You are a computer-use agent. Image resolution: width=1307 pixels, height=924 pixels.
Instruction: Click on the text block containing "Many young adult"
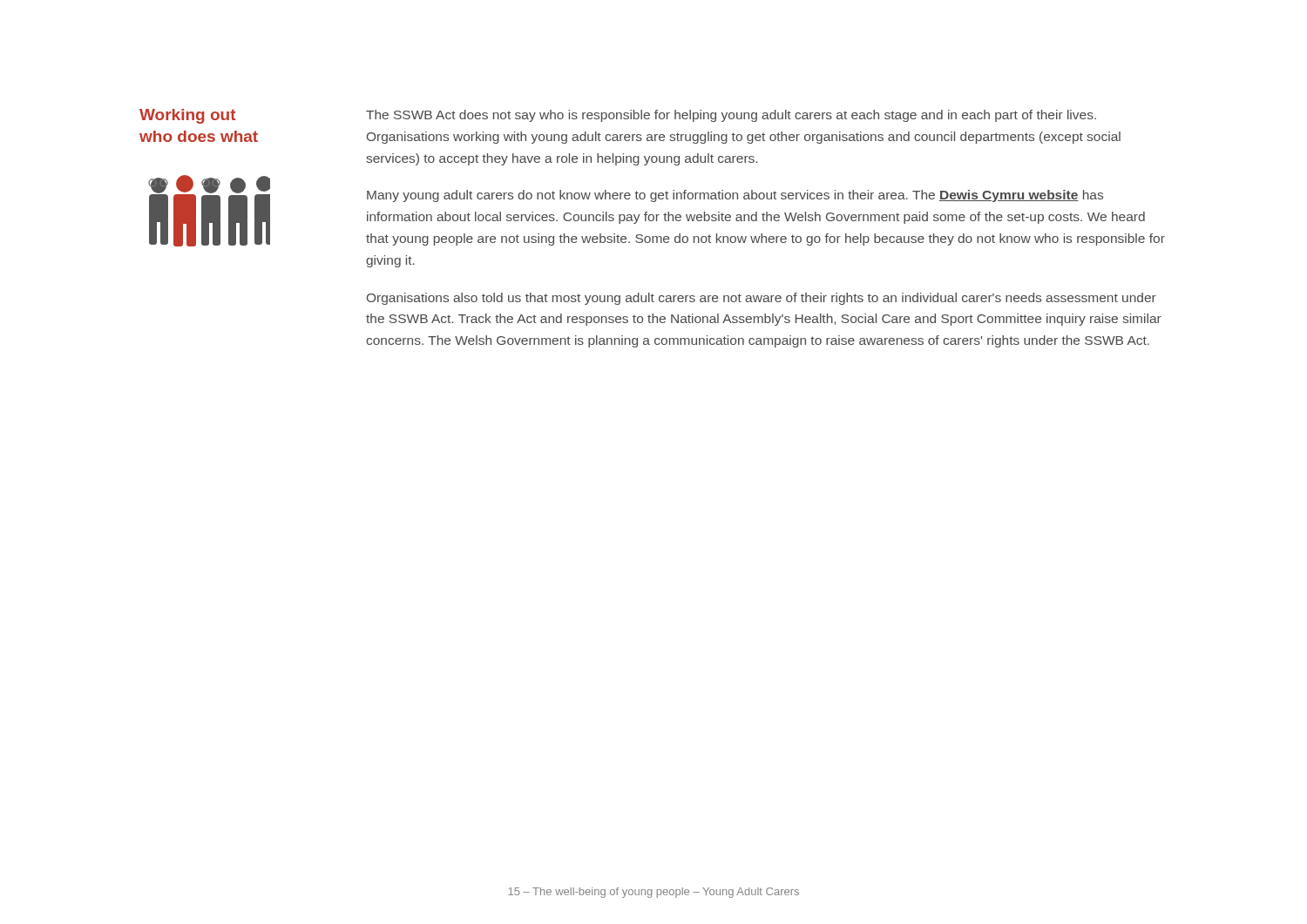(765, 227)
